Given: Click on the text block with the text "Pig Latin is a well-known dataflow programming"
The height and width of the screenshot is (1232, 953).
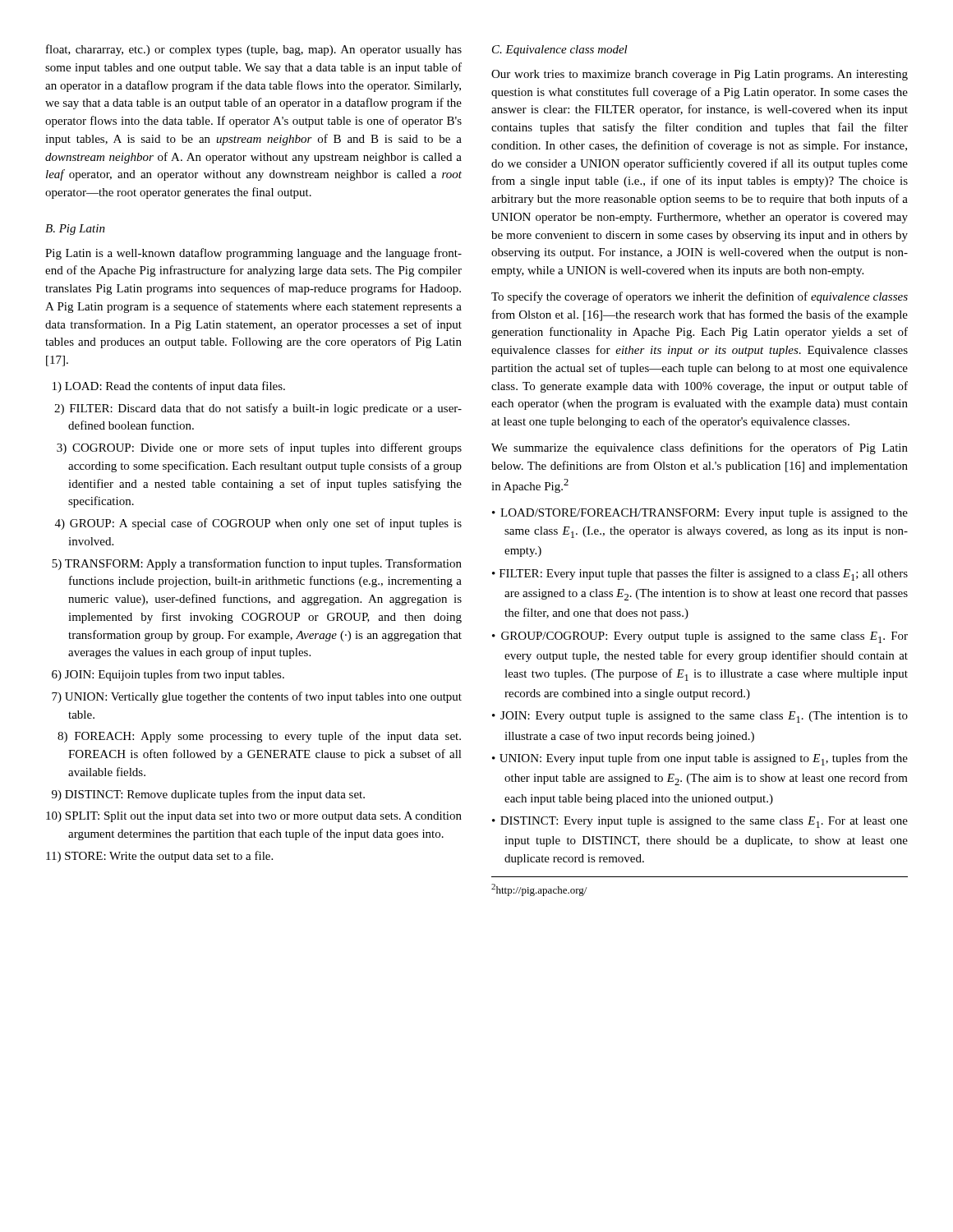Looking at the screenshot, I should (x=253, y=306).
